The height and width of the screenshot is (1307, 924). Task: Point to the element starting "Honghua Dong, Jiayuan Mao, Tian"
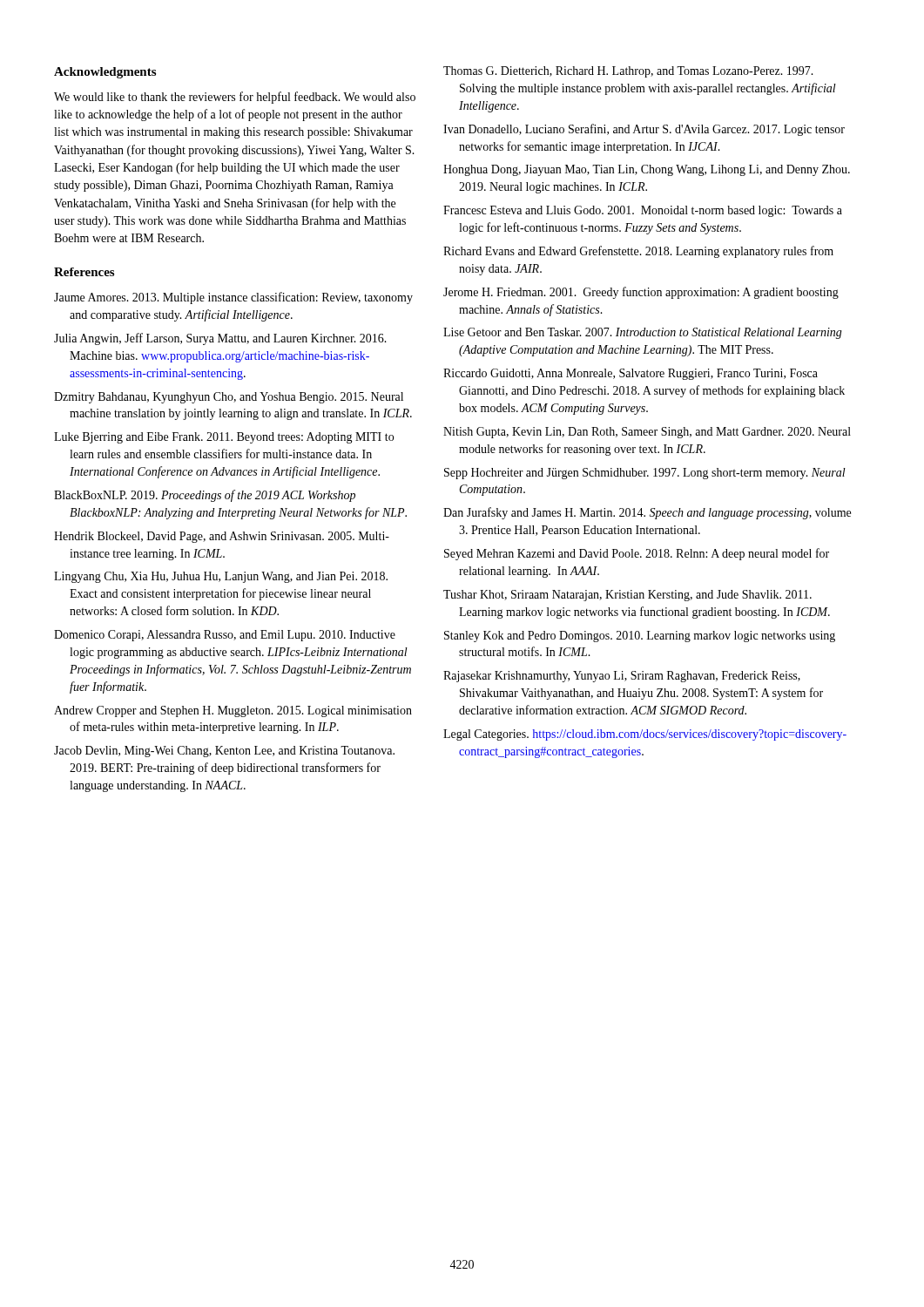(647, 178)
